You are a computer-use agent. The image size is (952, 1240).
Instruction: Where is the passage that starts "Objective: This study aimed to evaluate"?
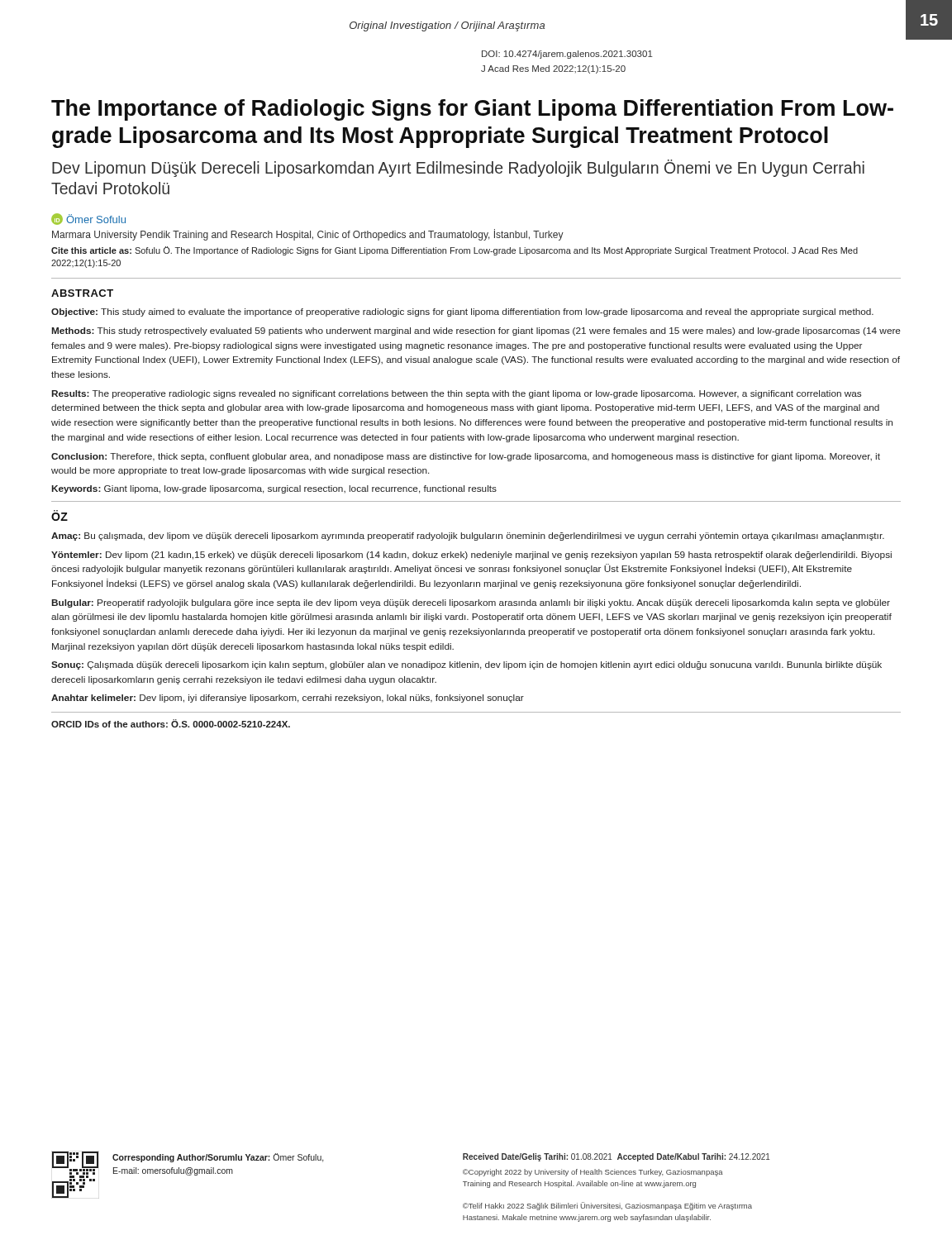coord(463,312)
